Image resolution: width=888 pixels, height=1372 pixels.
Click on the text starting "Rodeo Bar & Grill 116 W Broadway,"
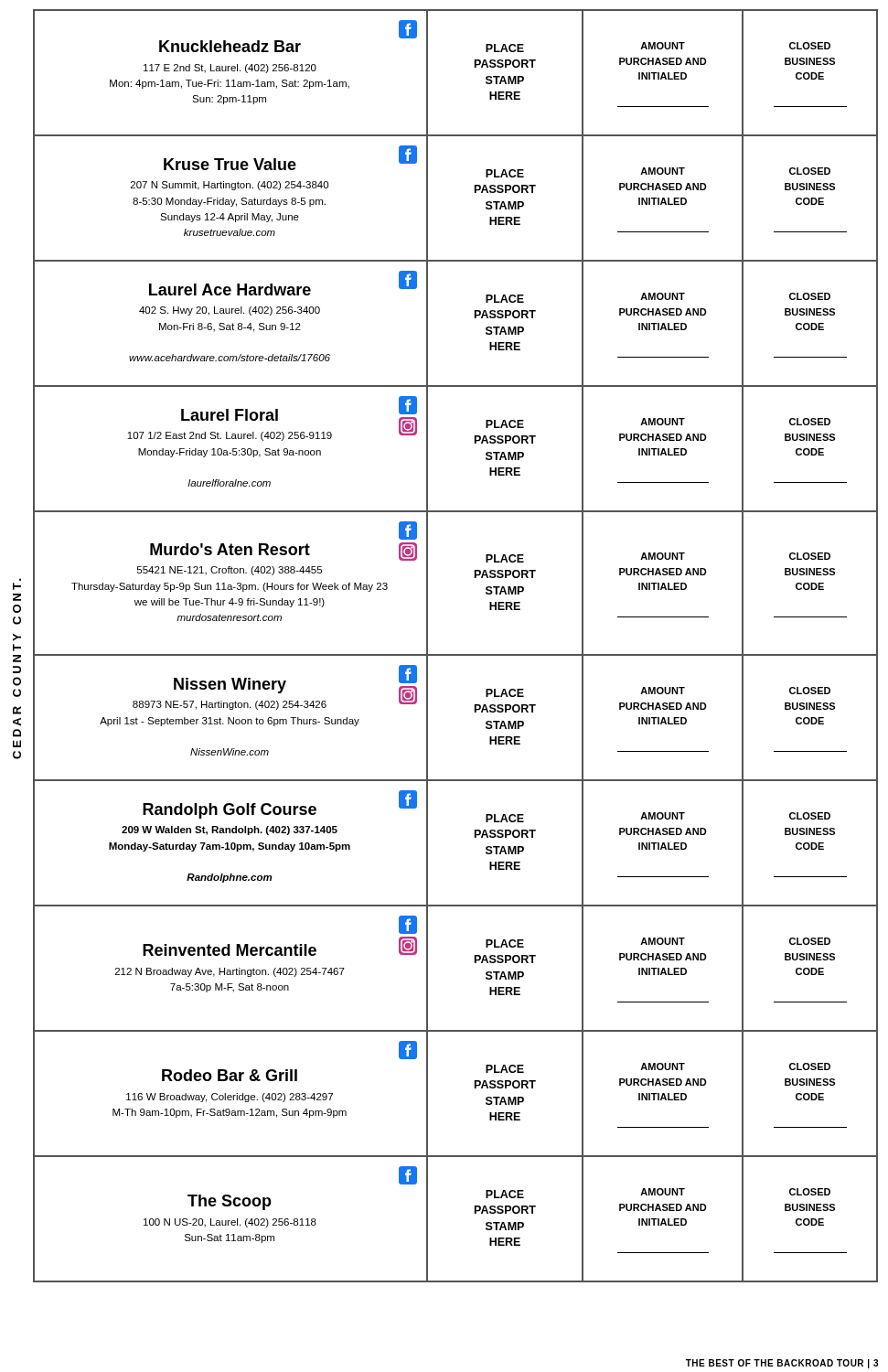pos(455,1093)
